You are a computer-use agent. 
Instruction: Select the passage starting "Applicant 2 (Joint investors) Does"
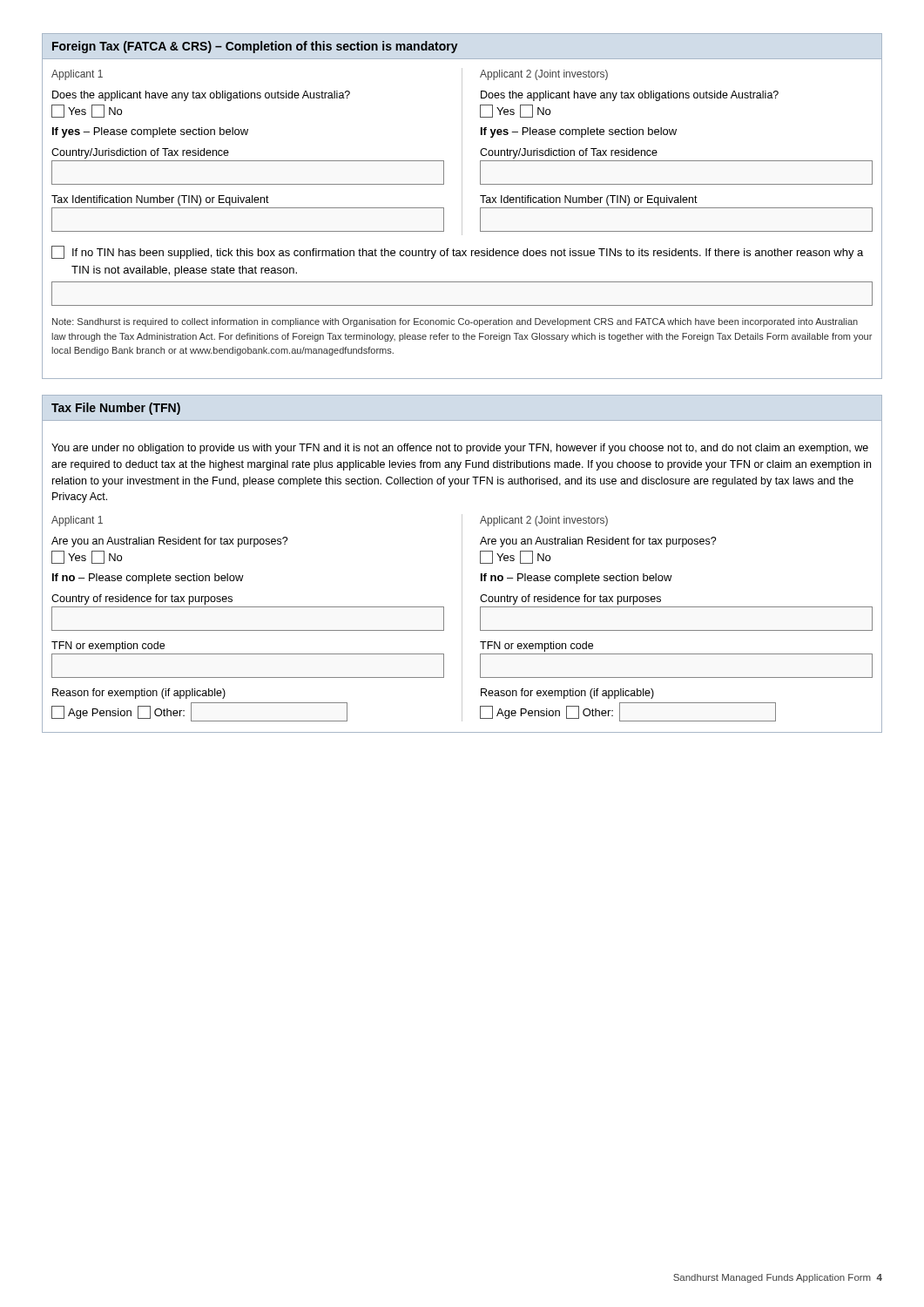(x=676, y=150)
